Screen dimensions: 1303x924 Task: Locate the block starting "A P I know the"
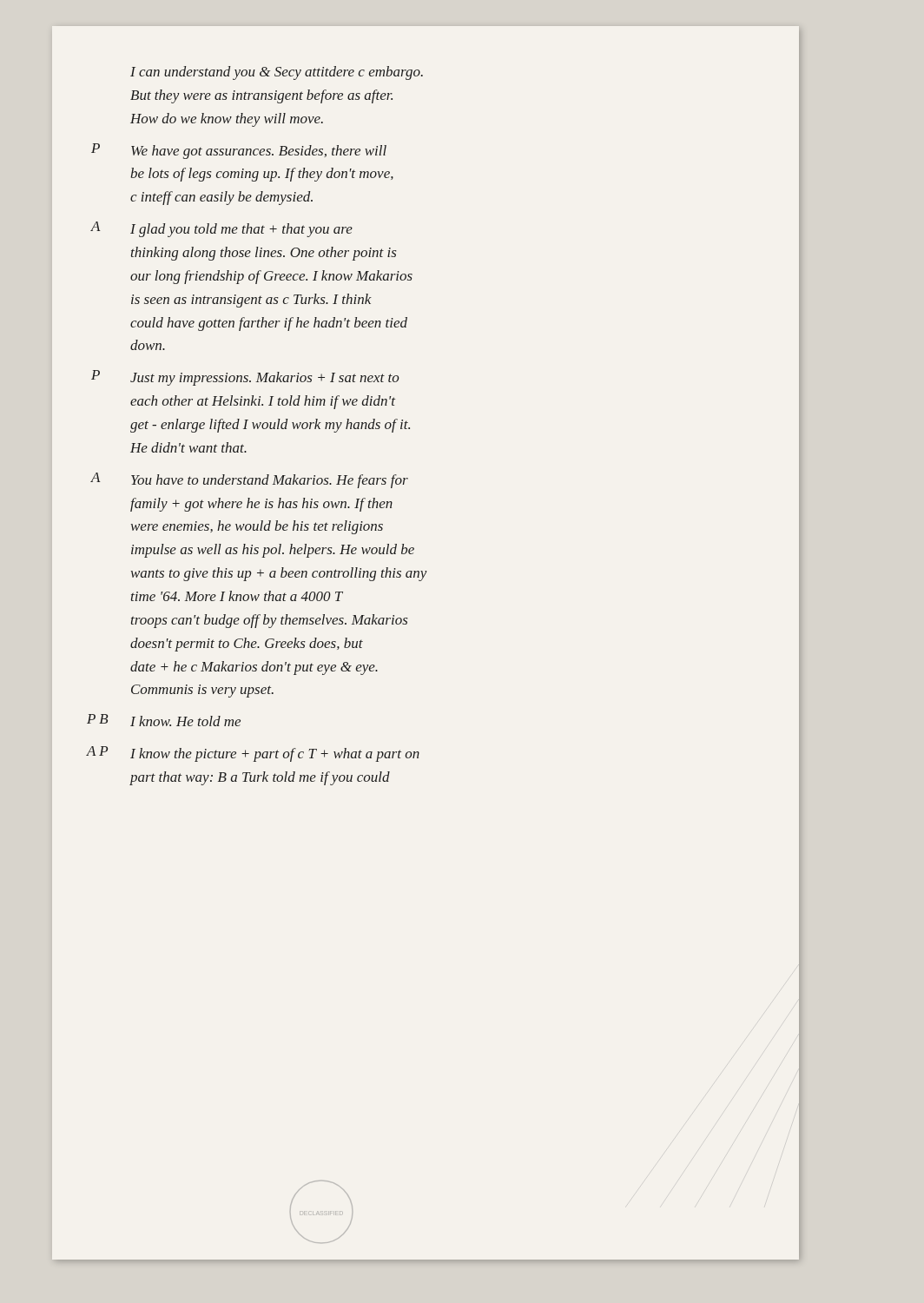[x=275, y=764]
